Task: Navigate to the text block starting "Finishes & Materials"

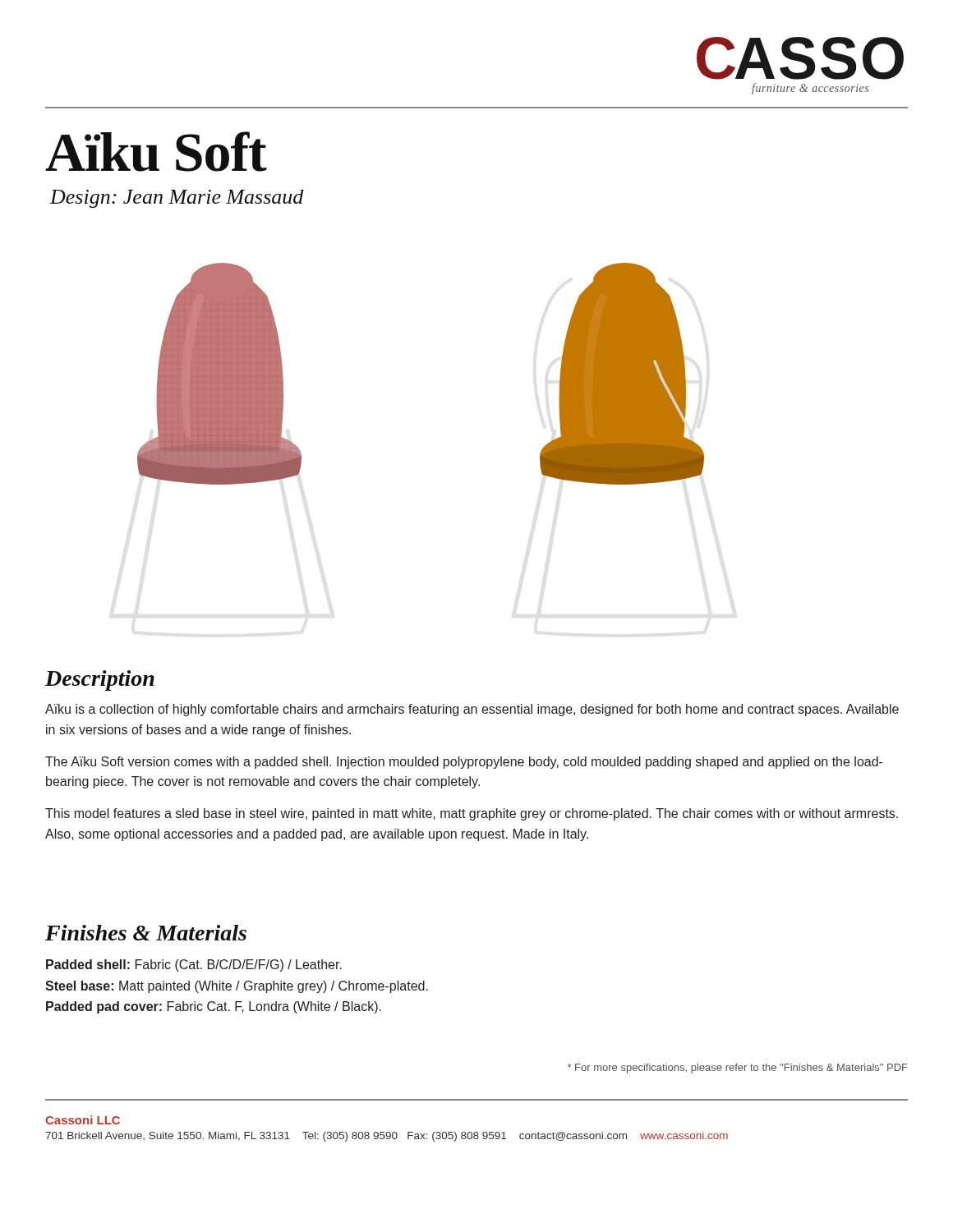Action: 146,933
